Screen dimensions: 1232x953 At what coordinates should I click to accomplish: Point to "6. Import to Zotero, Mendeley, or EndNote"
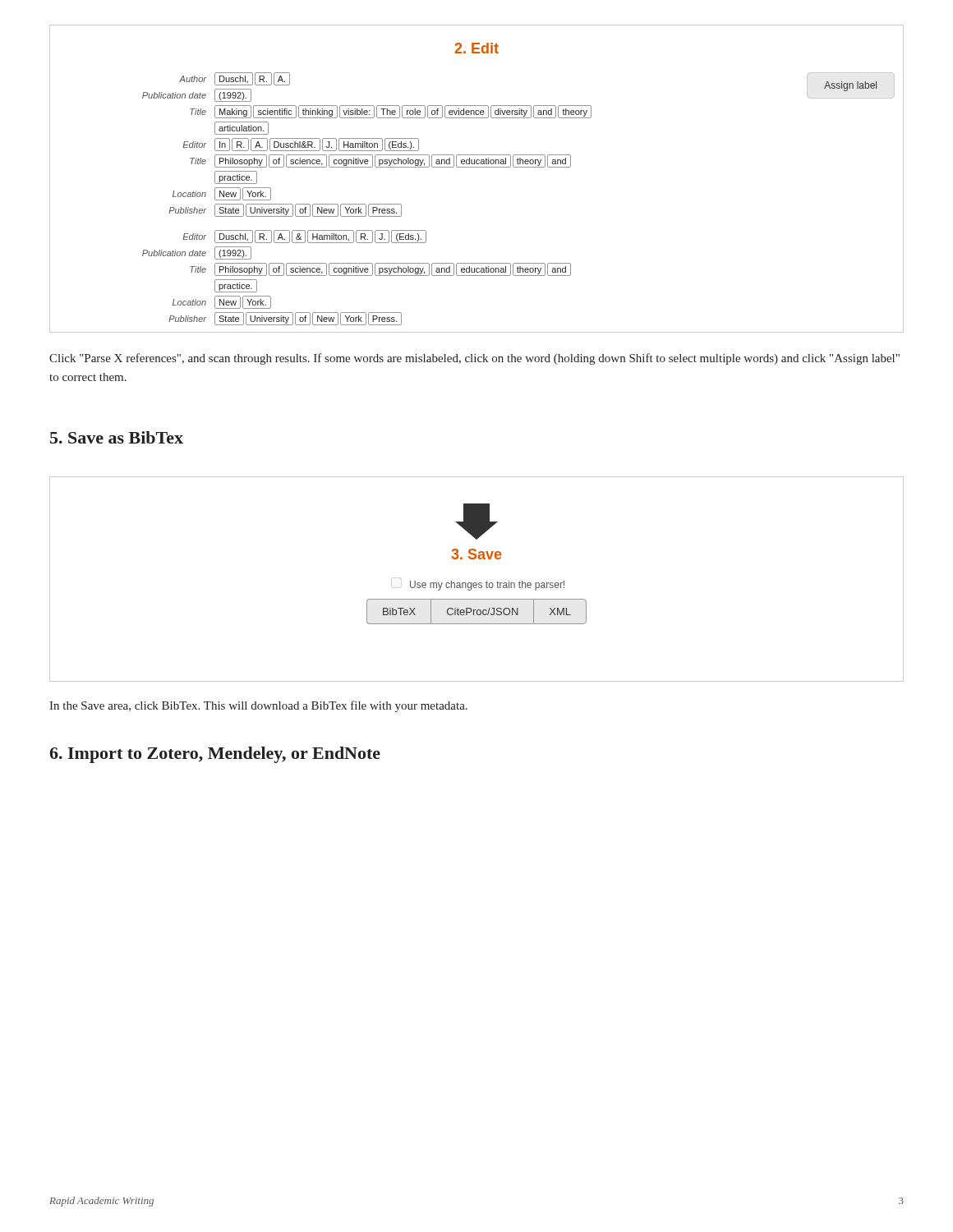[x=215, y=753]
